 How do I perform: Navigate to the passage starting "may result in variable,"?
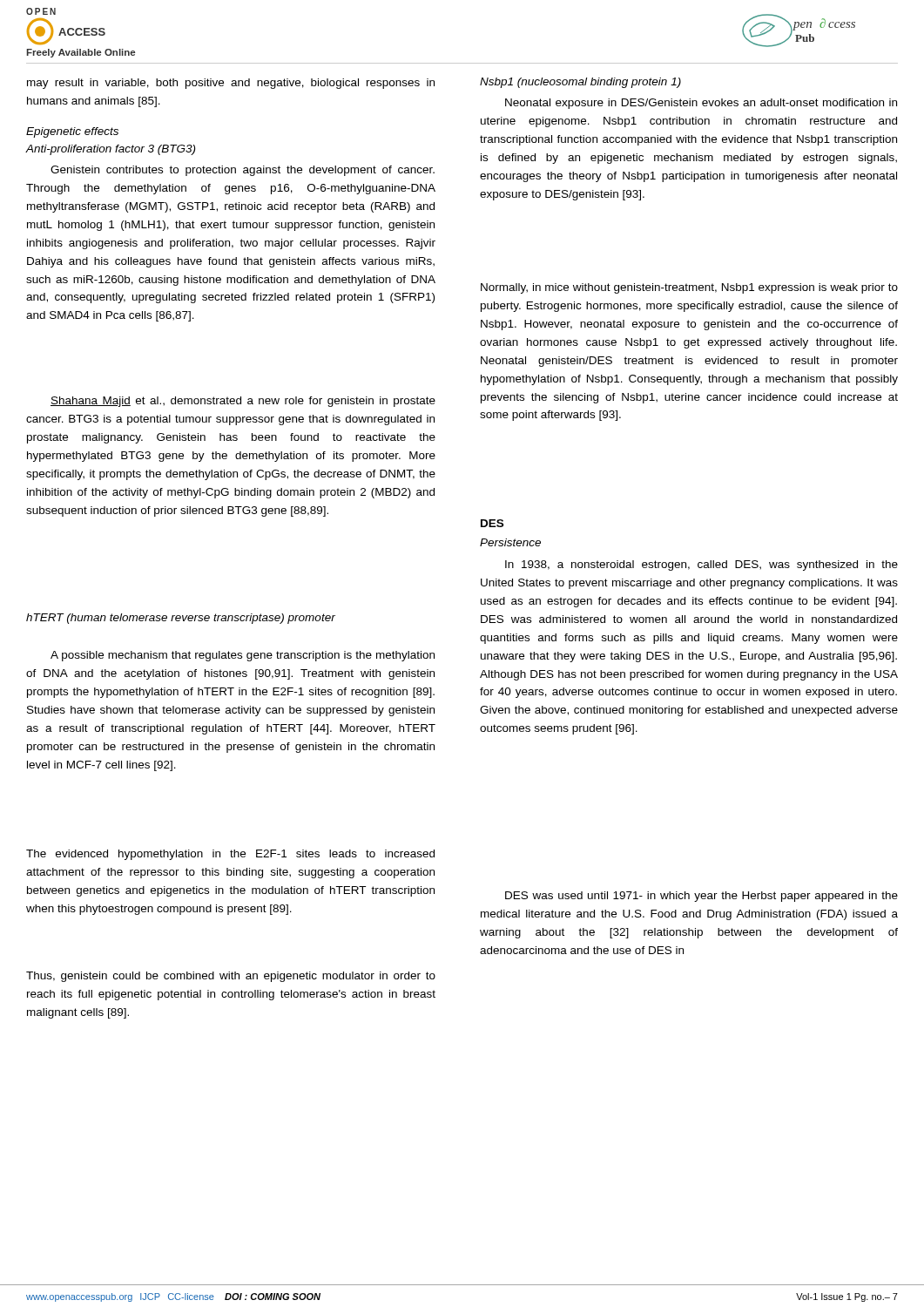(231, 91)
